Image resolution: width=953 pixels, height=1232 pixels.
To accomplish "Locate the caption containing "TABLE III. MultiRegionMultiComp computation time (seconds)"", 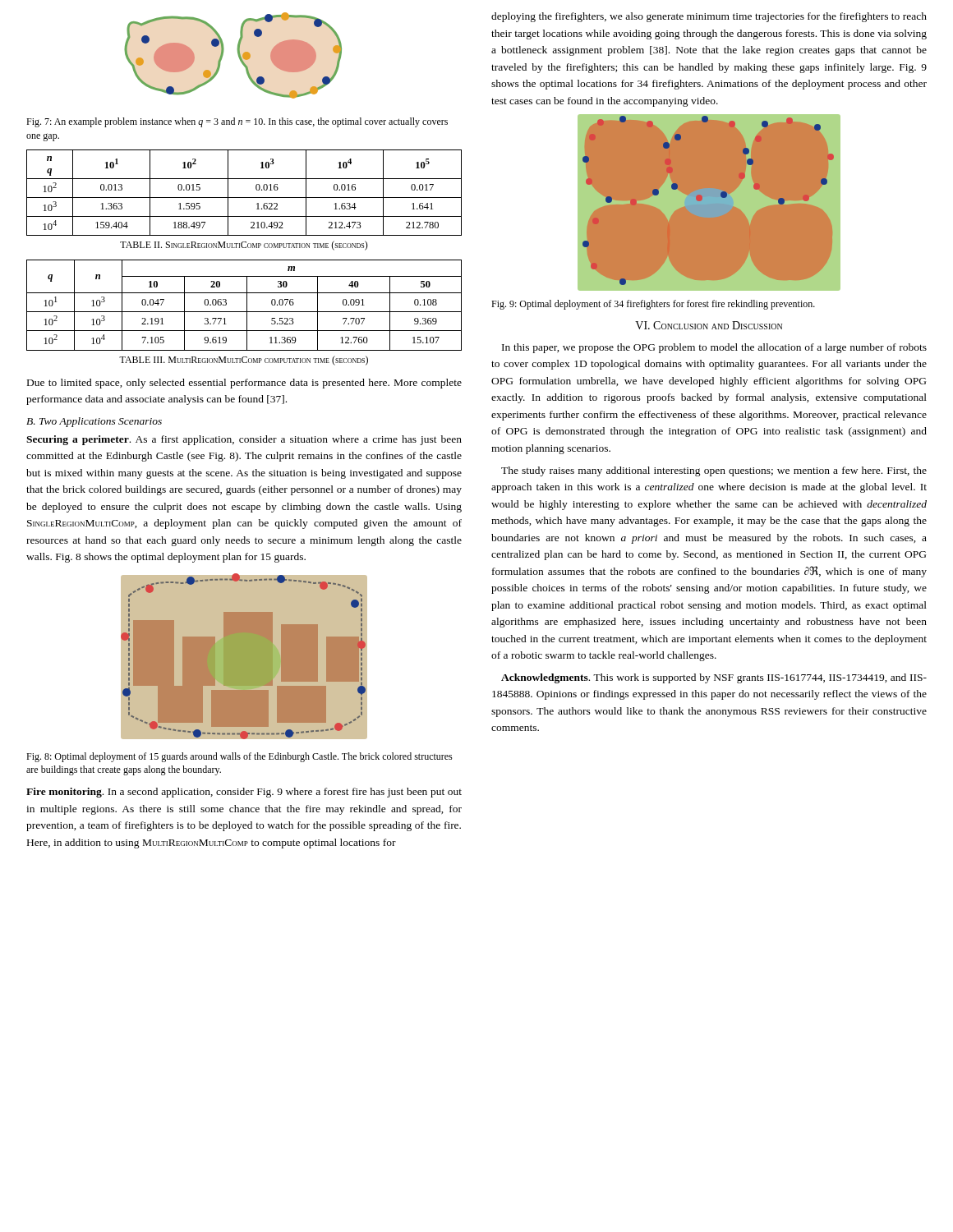I will coord(244,359).
